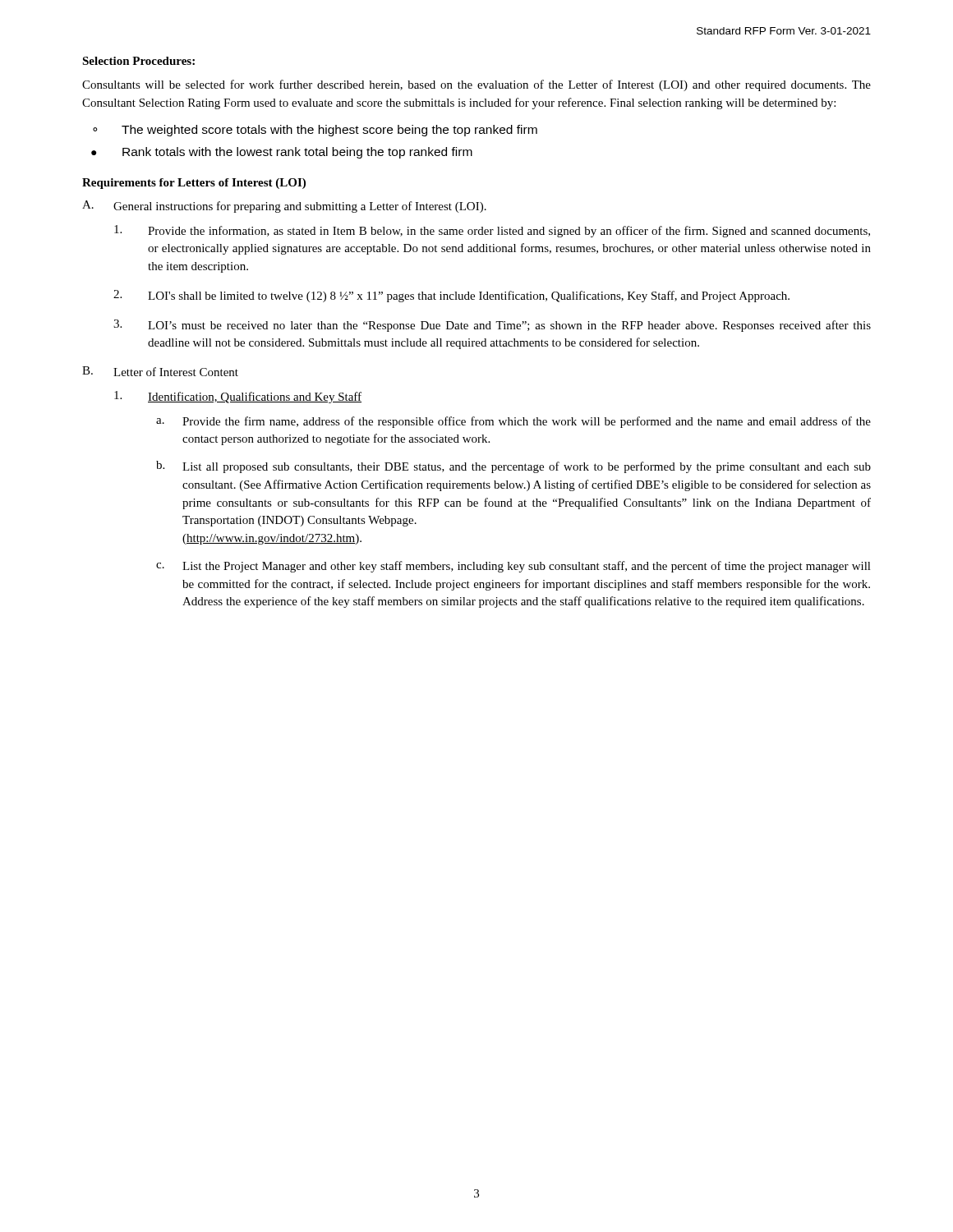Point to "Requirements for Letters of Interest (LOI)"
This screenshot has width=953, height=1232.
click(x=194, y=182)
